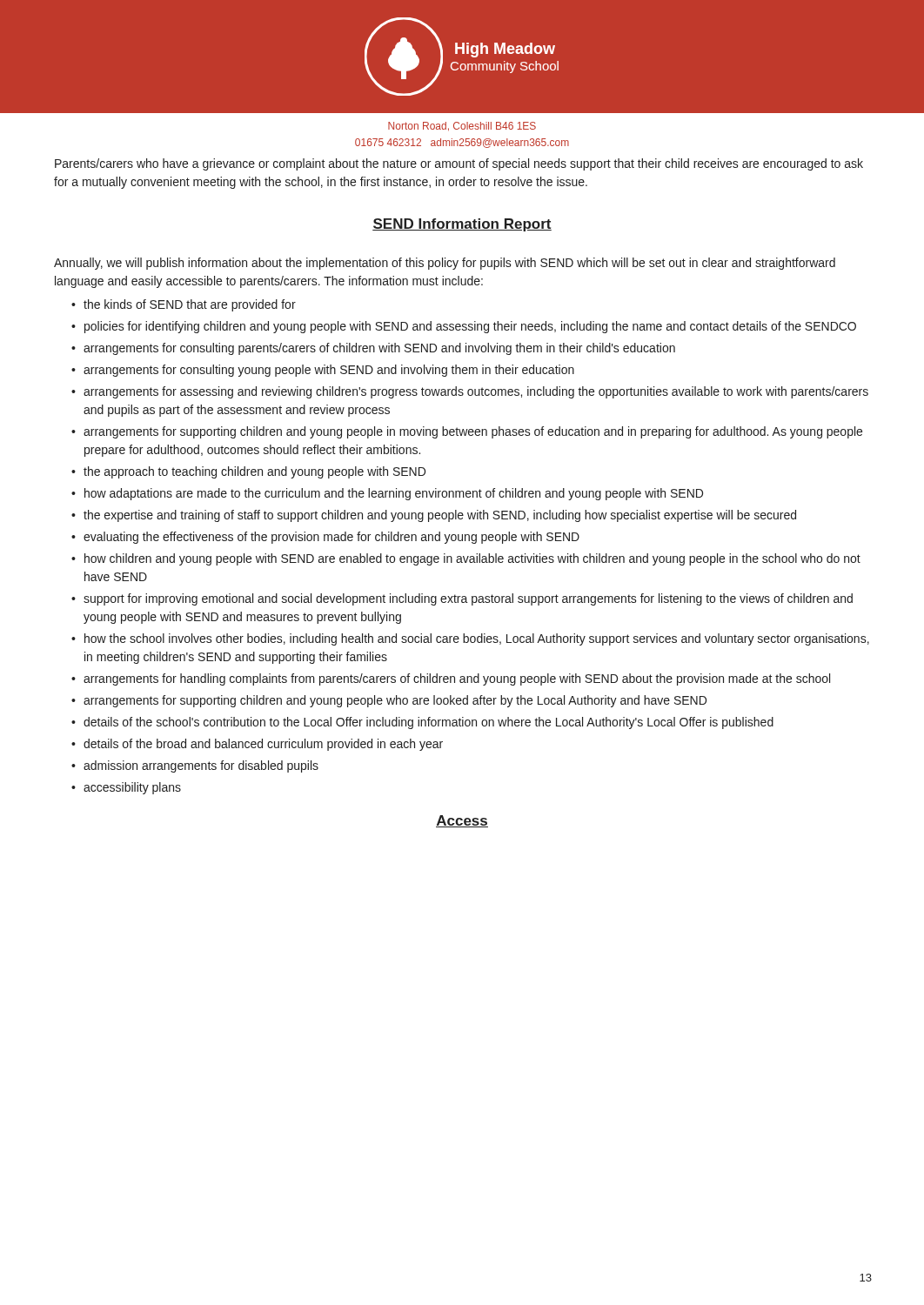Image resolution: width=924 pixels, height=1305 pixels.
Task: Where does it say "accessibility plans"?
Action: pyautogui.click(x=132, y=788)
